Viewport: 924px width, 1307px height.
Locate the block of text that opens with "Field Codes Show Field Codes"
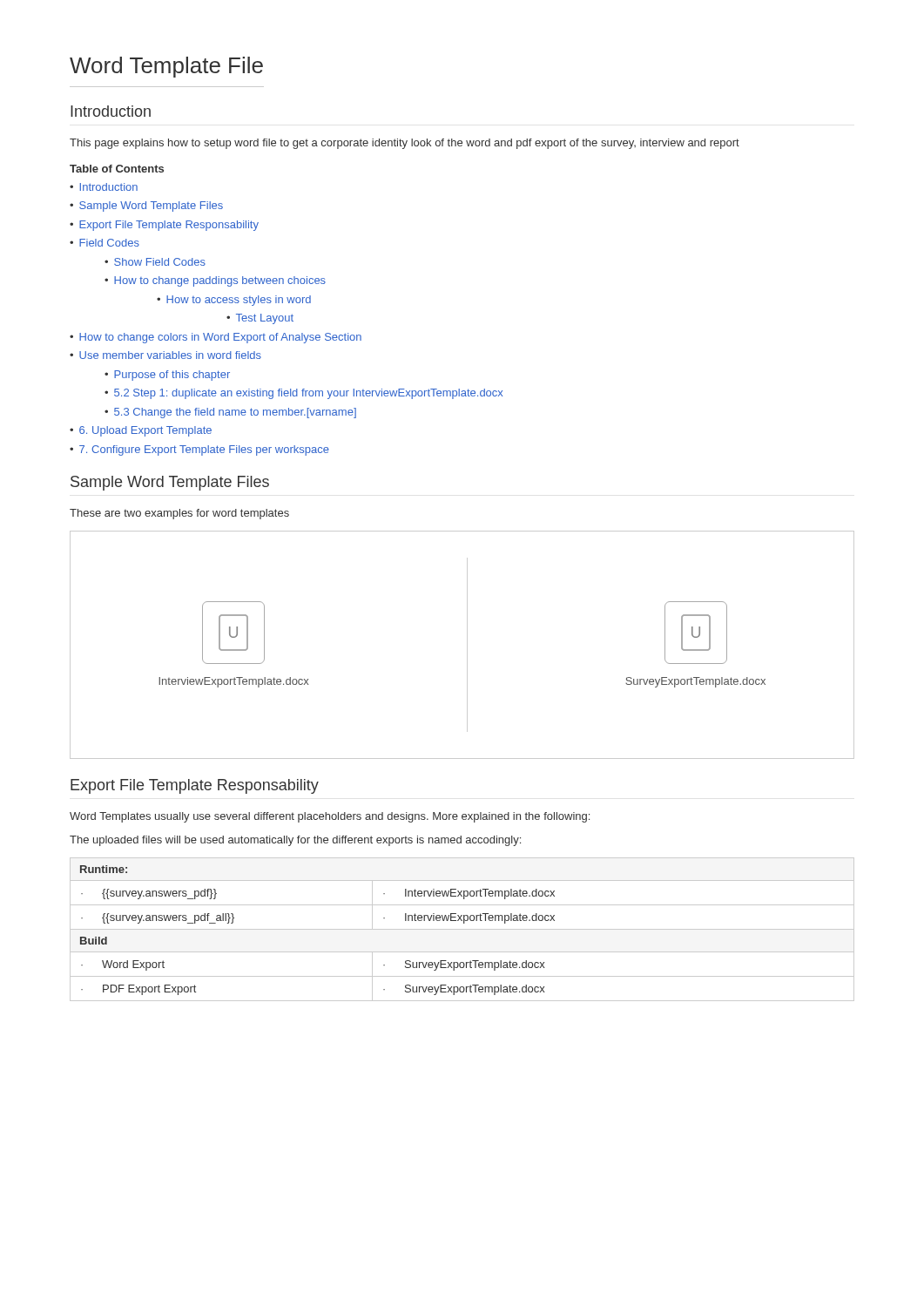[105, 243]
